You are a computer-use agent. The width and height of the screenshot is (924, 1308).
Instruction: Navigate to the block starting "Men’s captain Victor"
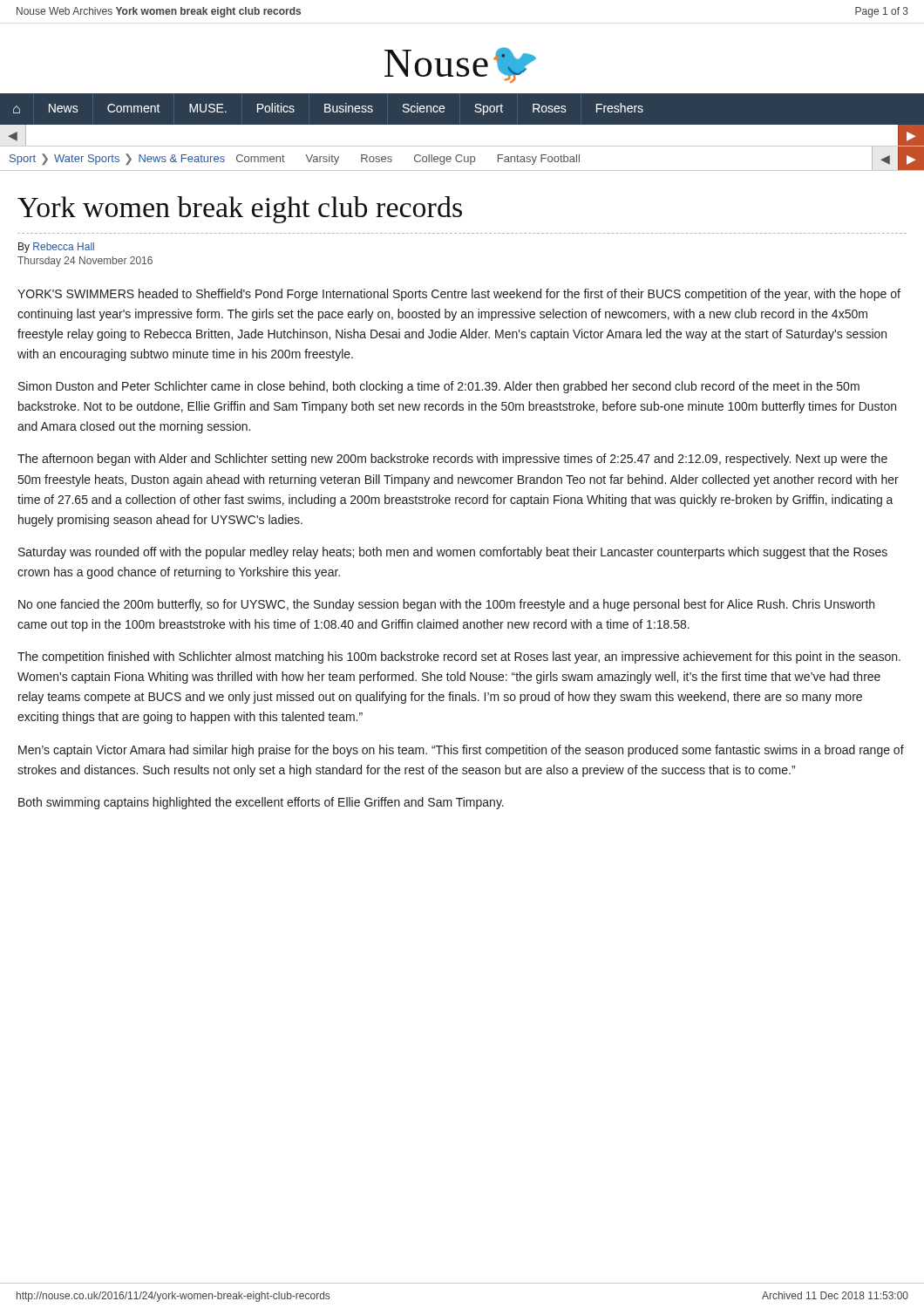pyautogui.click(x=462, y=760)
